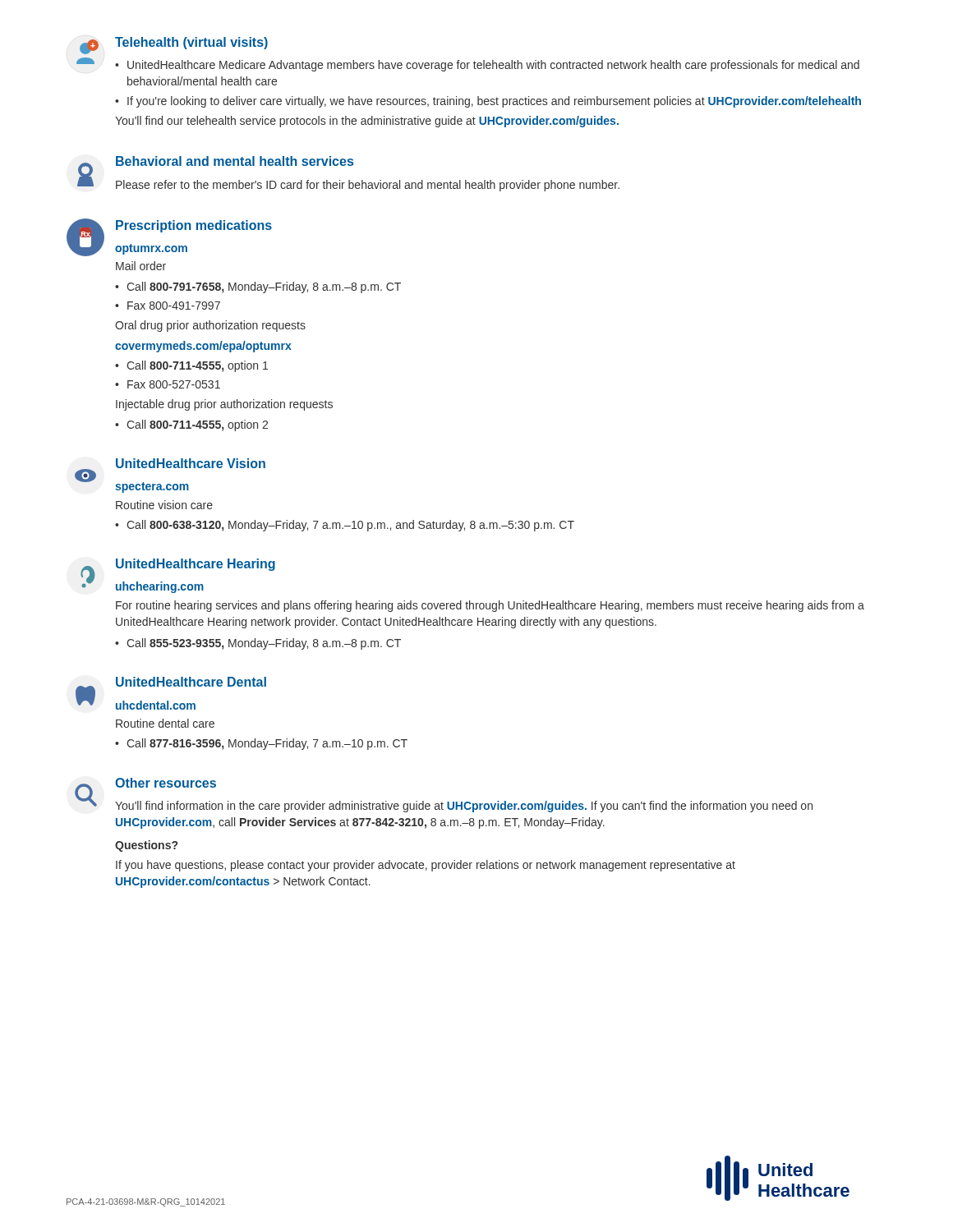Click on the text block containing "You'll find information in the"
Screen dimensions: 1232x953
(464, 814)
